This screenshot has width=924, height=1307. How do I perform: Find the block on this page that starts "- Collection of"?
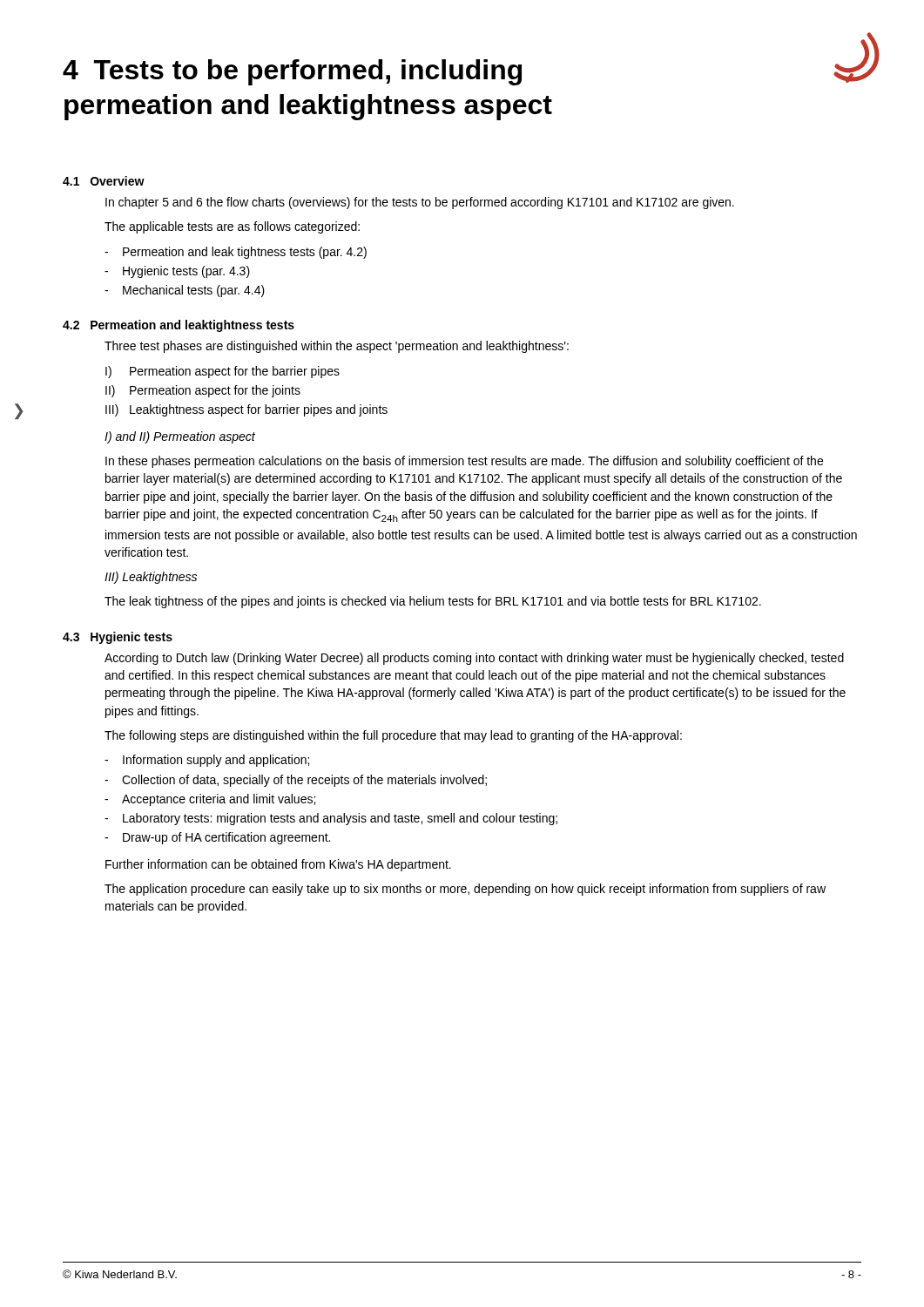tap(483, 780)
